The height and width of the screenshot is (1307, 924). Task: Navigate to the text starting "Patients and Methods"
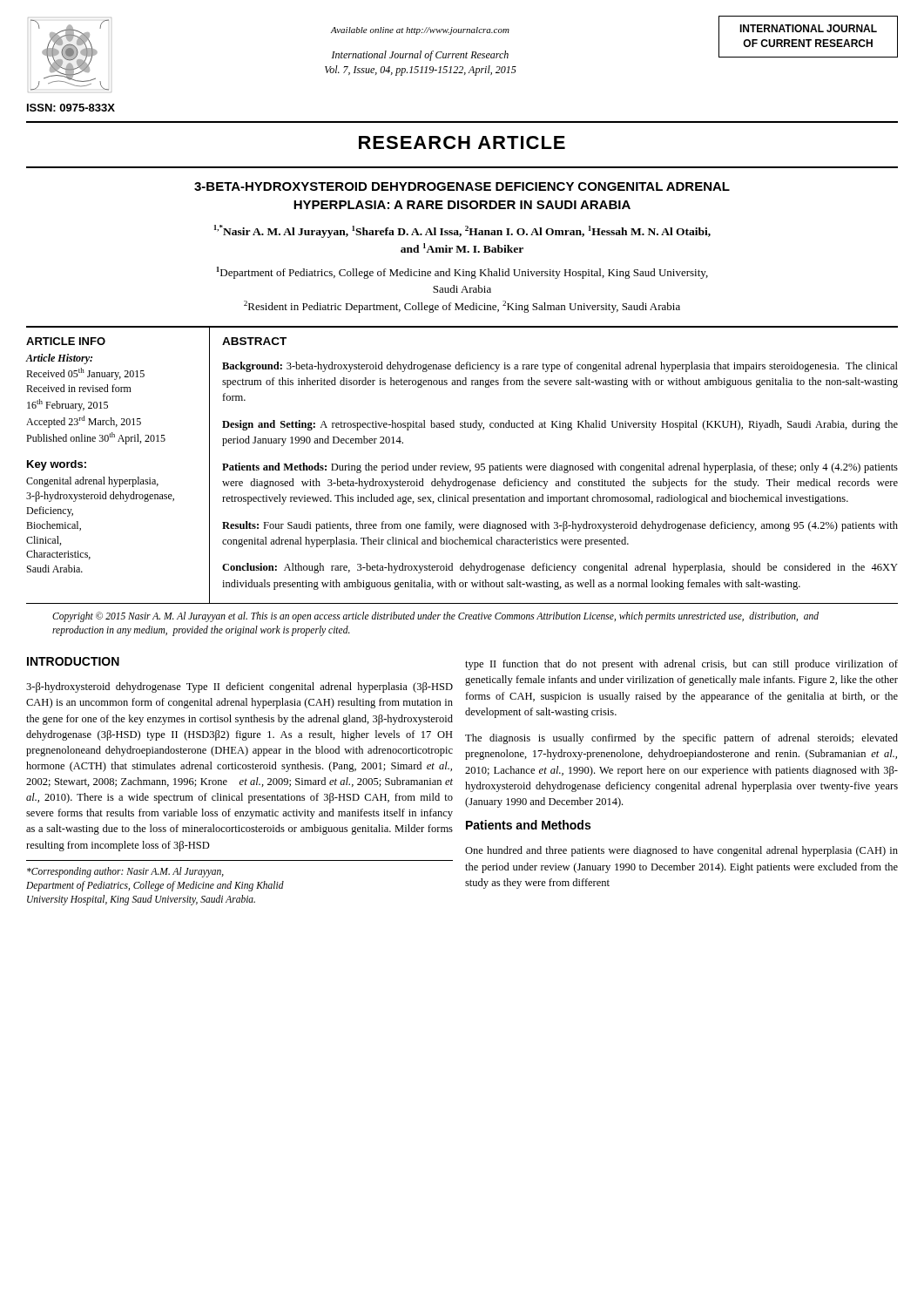click(x=528, y=825)
